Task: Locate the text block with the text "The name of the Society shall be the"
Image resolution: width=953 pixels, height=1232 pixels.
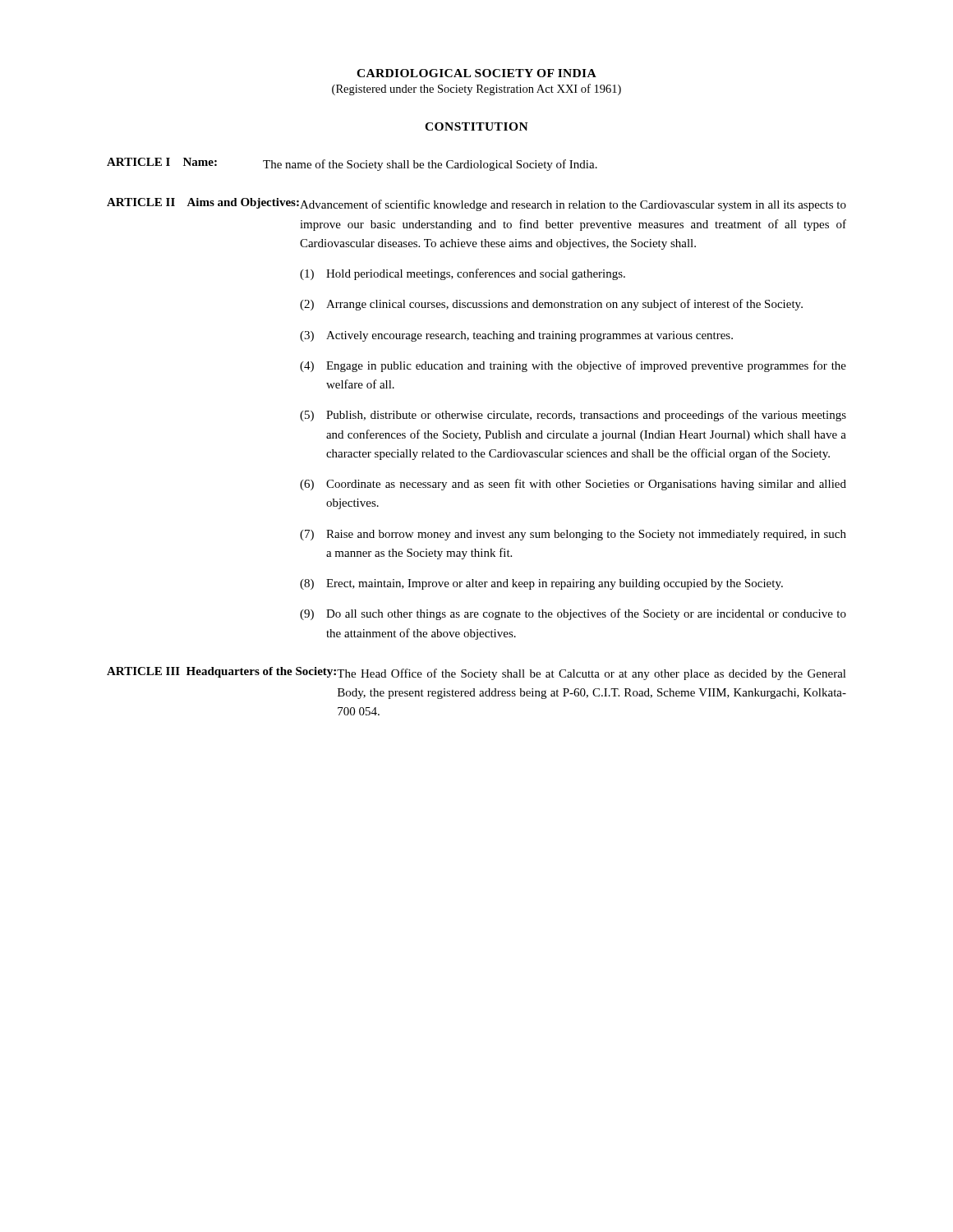Action: tap(430, 164)
